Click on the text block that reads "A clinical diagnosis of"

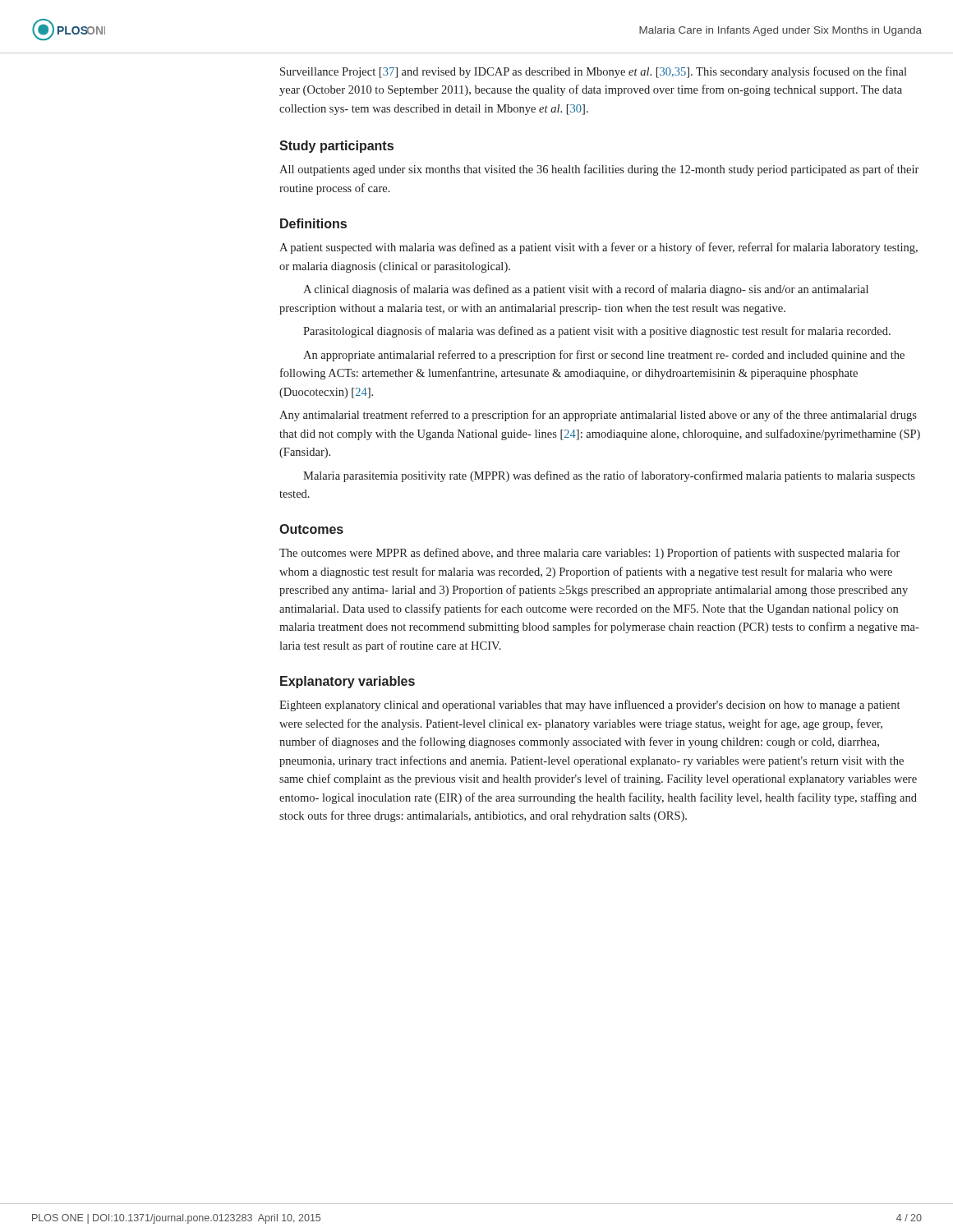click(574, 299)
